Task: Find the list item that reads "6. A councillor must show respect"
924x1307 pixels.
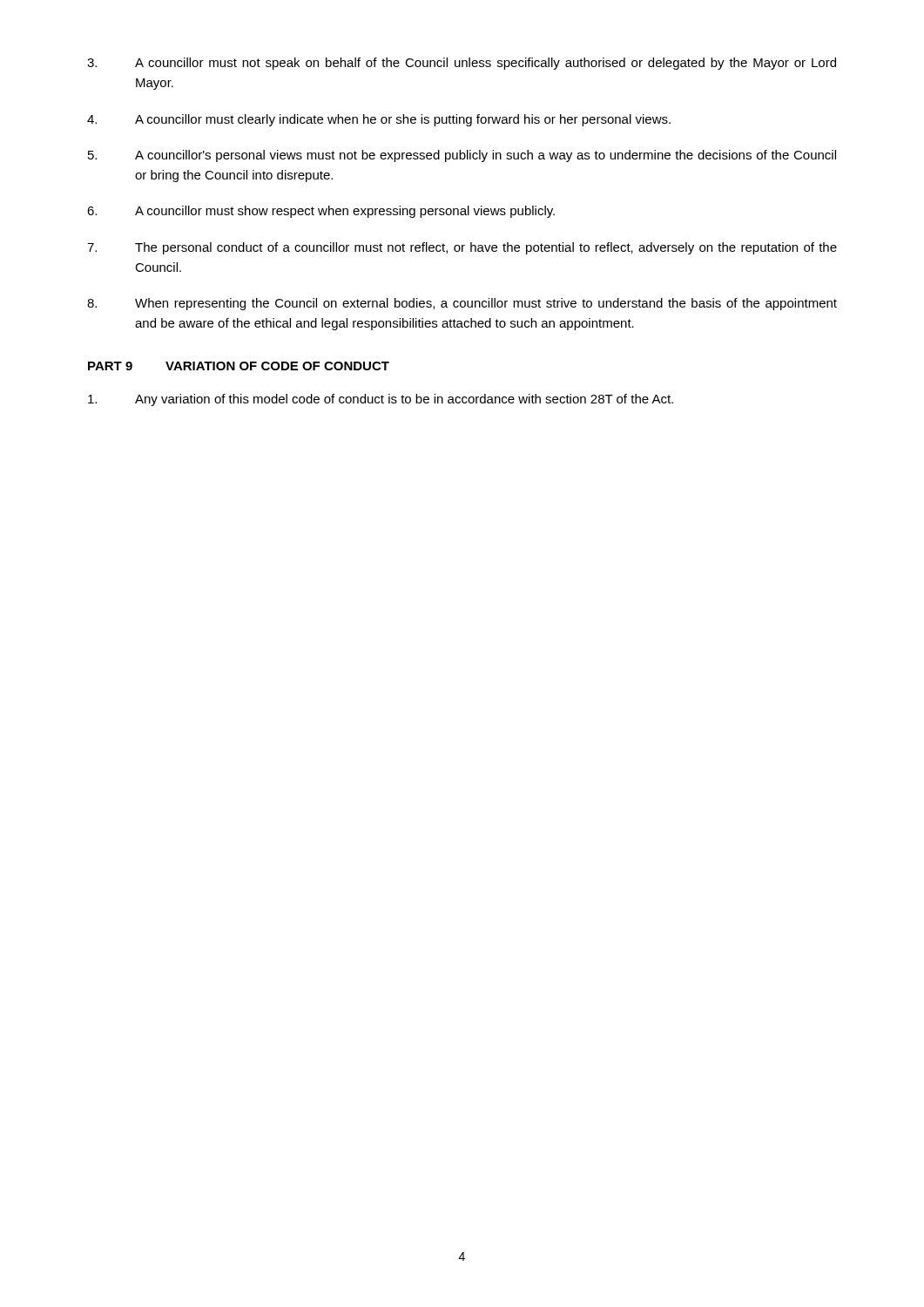Action: 462,211
